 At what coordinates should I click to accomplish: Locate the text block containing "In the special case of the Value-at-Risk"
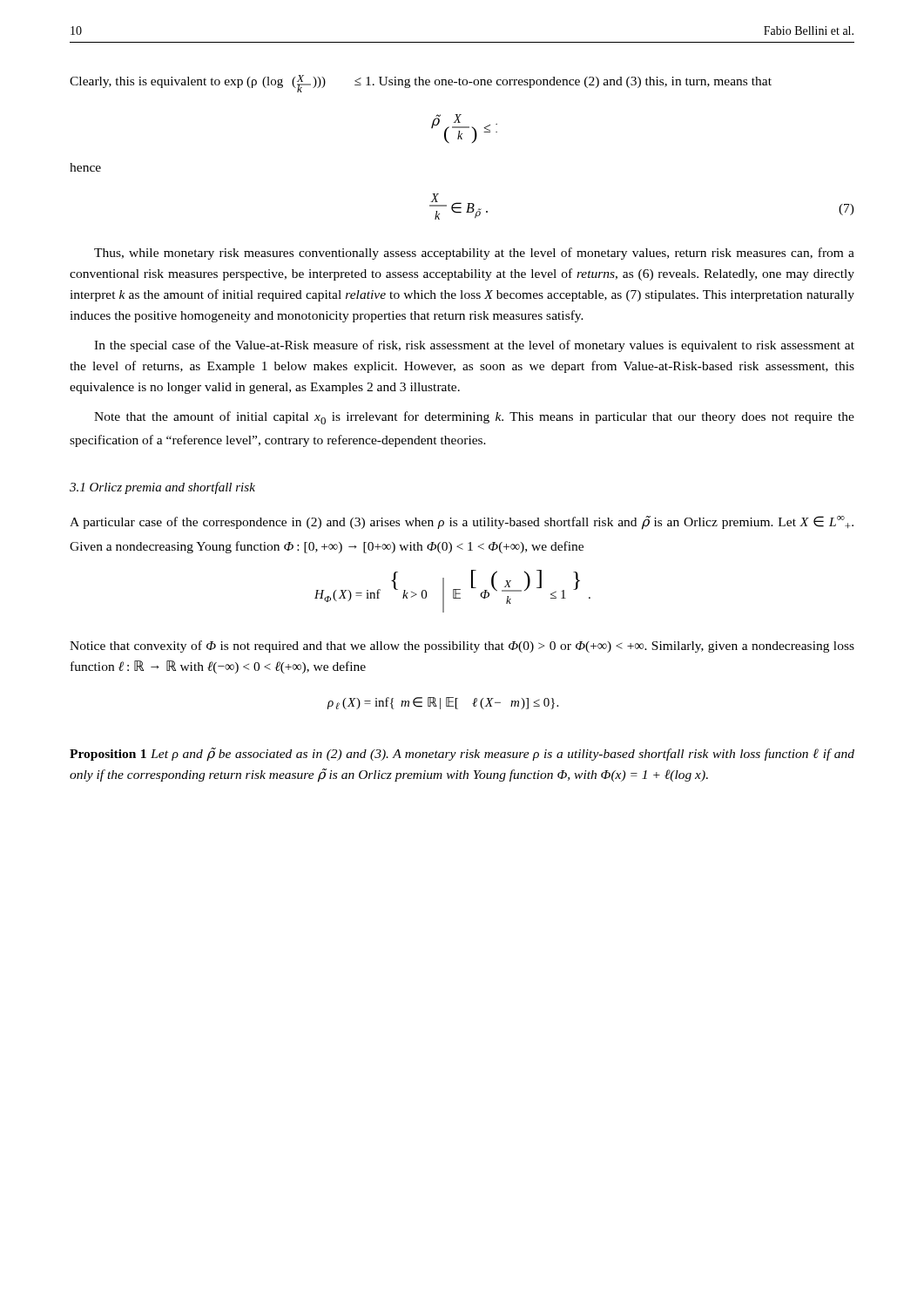click(x=462, y=366)
